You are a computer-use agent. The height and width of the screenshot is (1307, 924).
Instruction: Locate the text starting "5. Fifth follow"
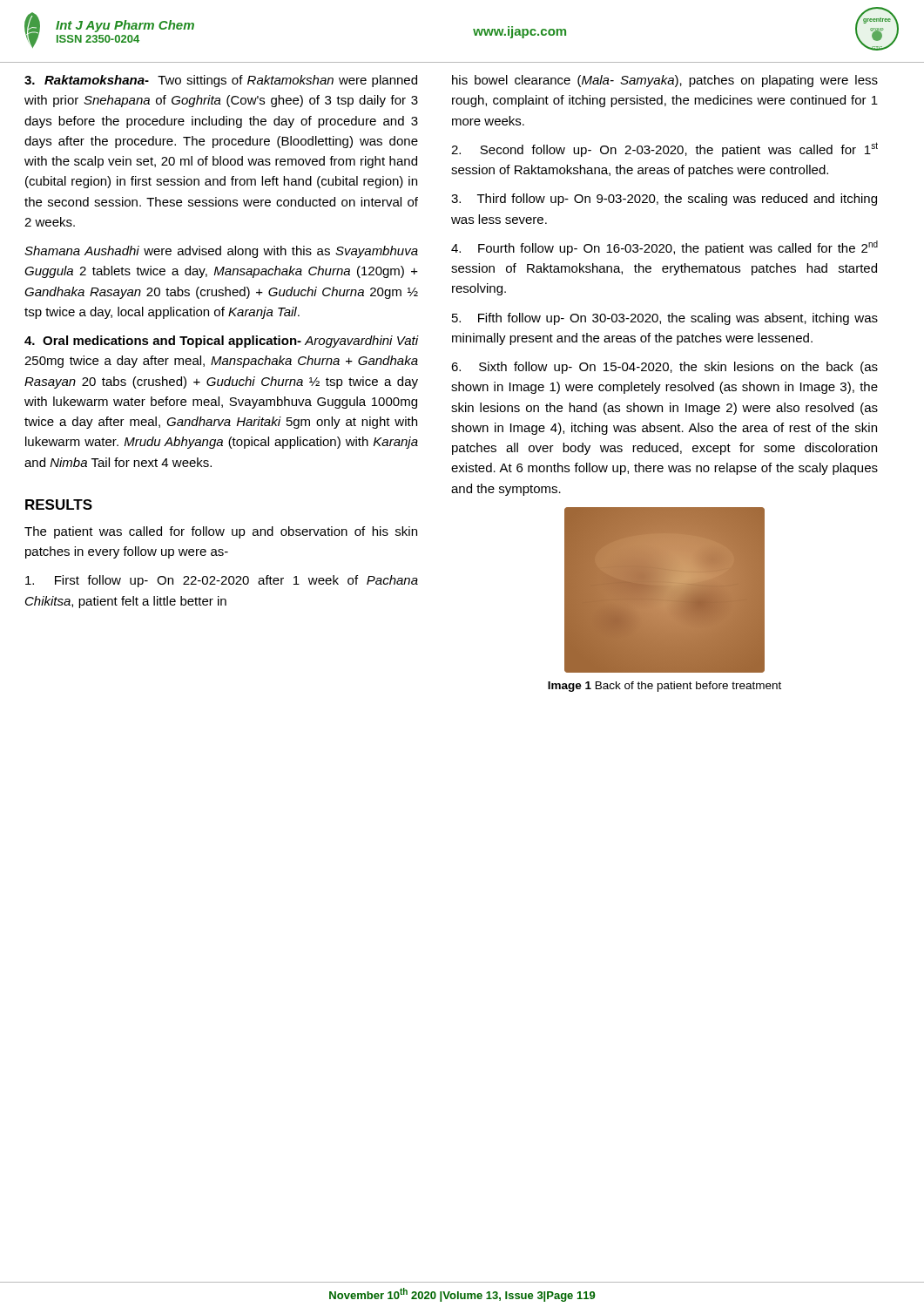(664, 326)
